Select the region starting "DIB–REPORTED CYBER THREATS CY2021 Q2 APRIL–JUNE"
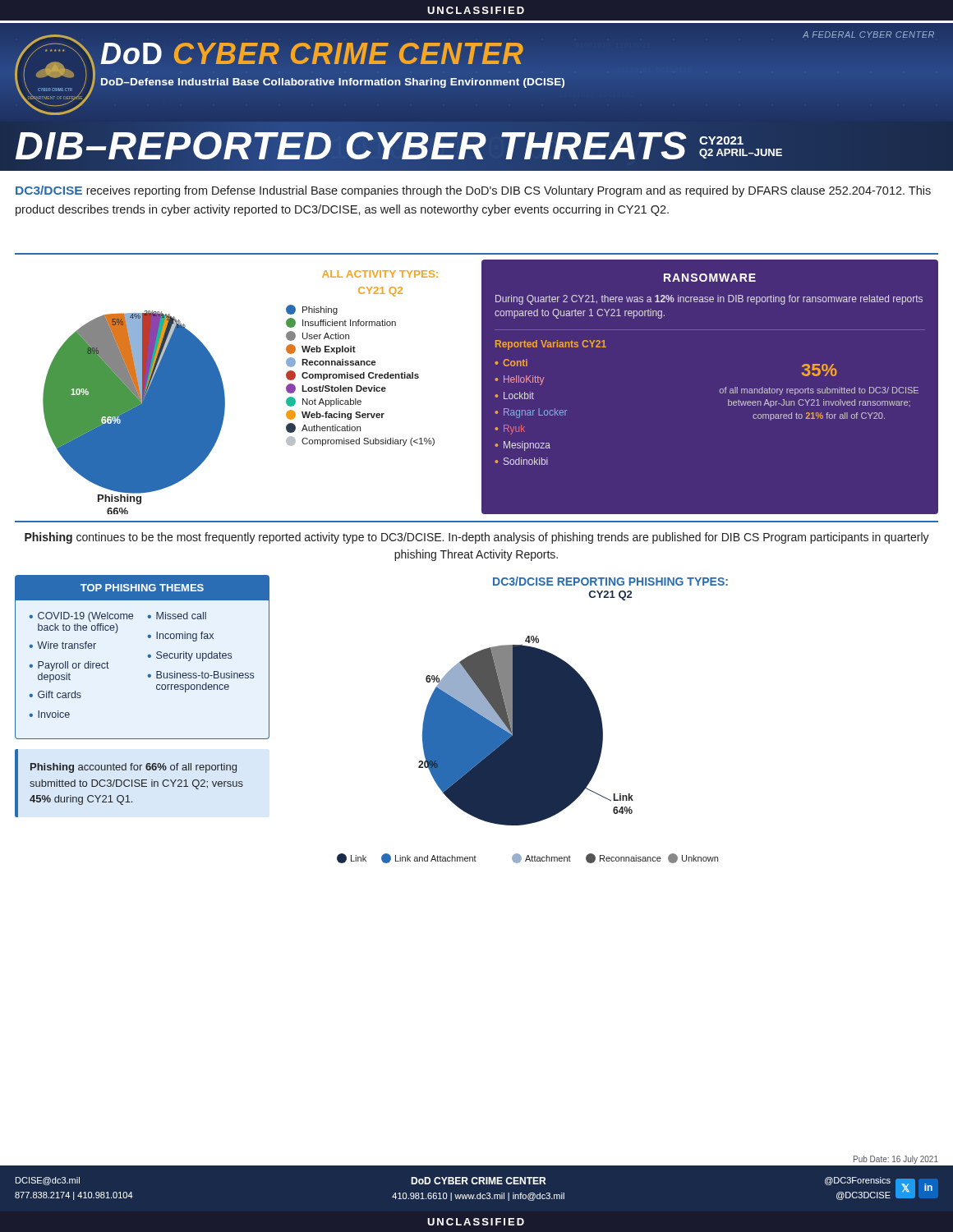This screenshot has height=1232, width=953. click(x=399, y=146)
